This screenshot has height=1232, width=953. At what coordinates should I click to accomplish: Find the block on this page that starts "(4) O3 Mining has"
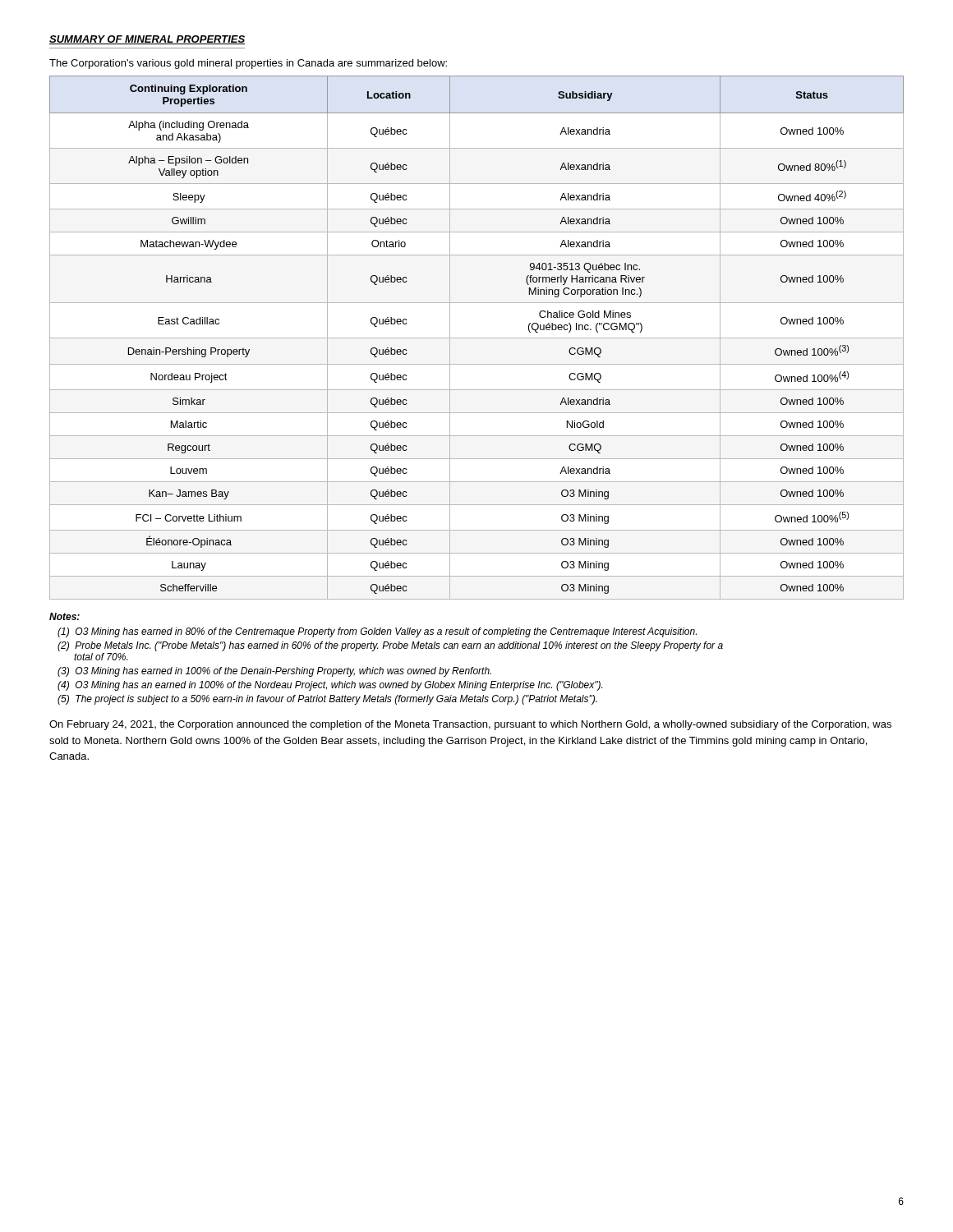click(x=331, y=685)
